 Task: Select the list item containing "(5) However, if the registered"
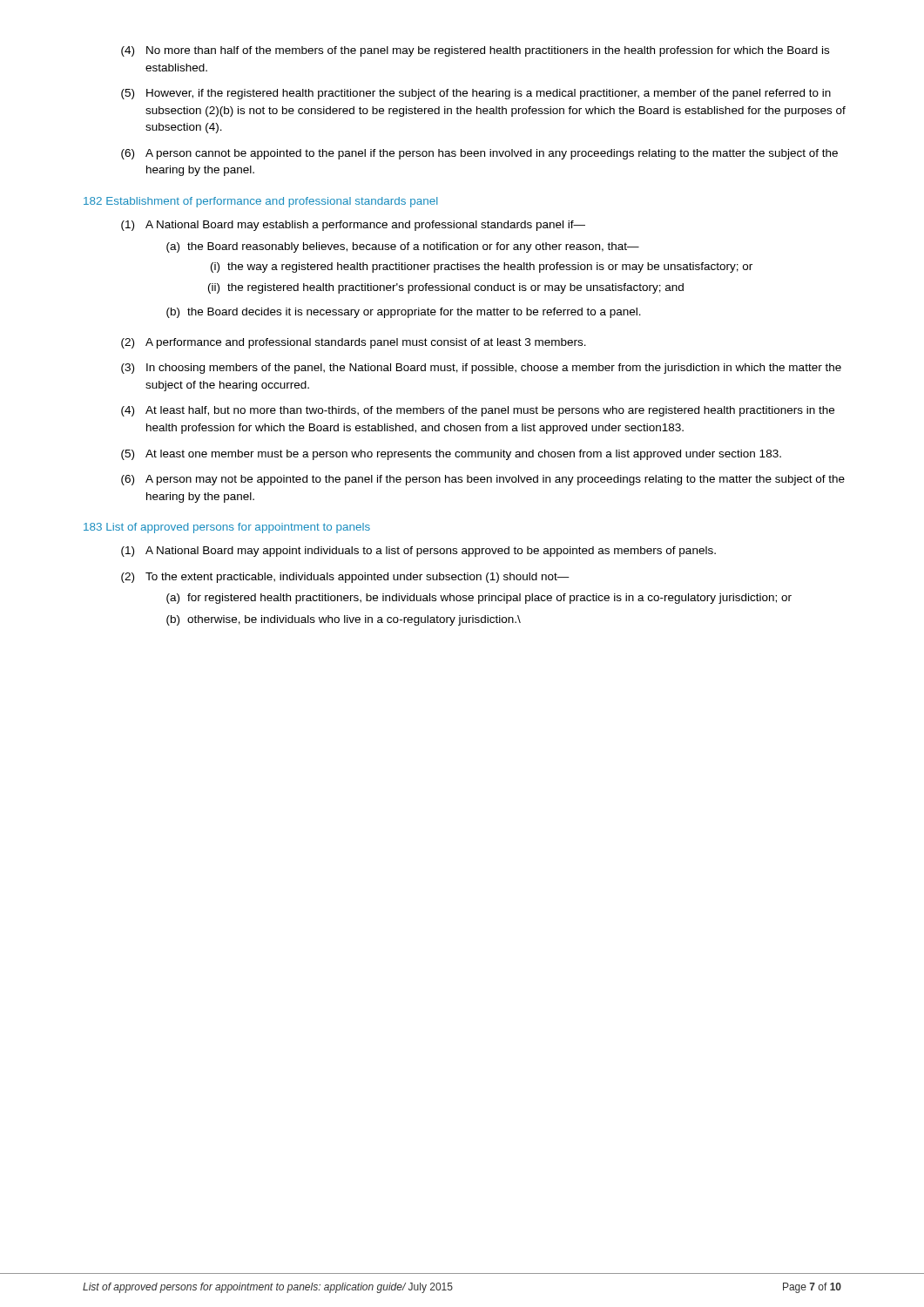pos(469,110)
